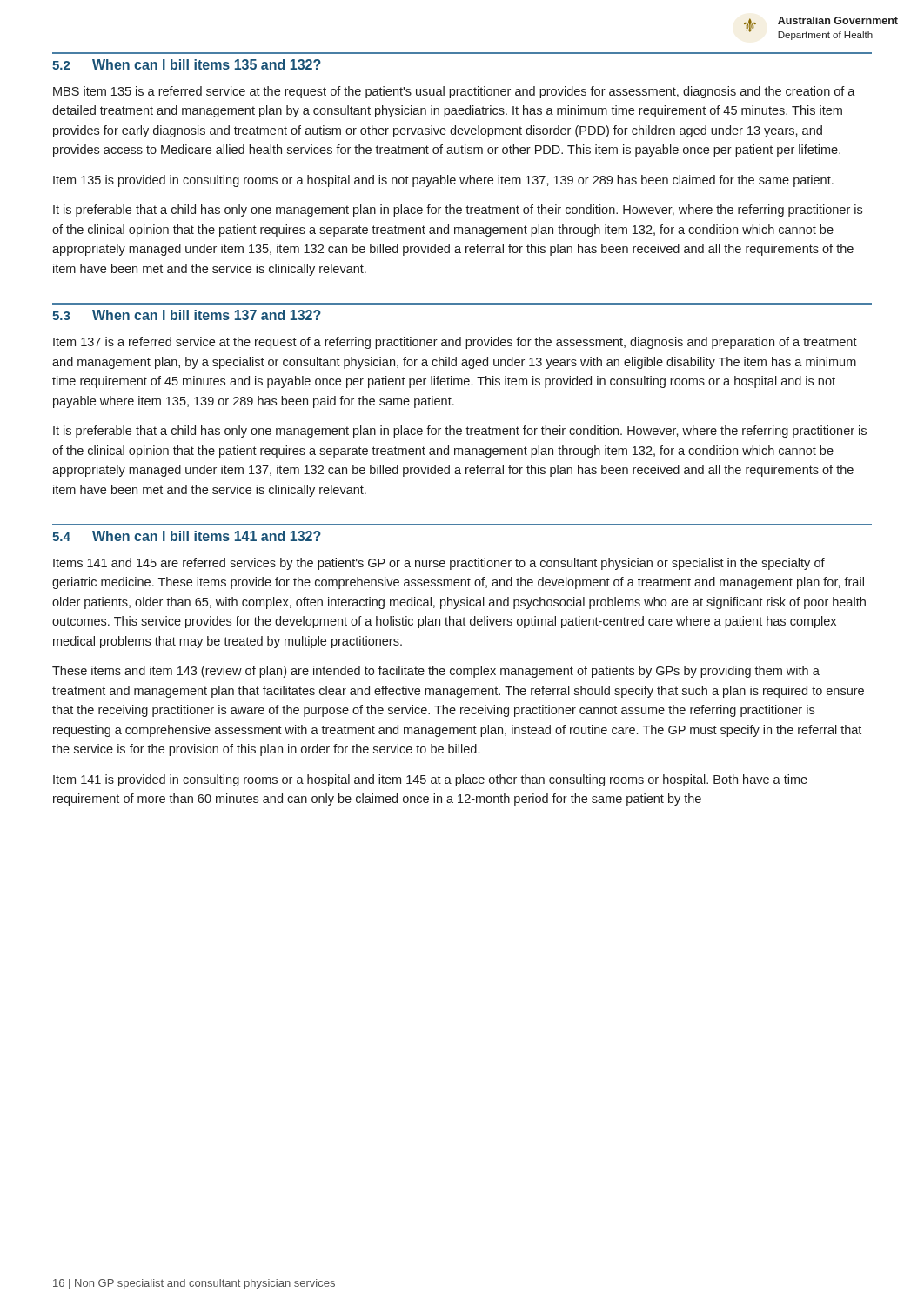Click on the text block with the text "Items 141 and"

(x=459, y=602)
